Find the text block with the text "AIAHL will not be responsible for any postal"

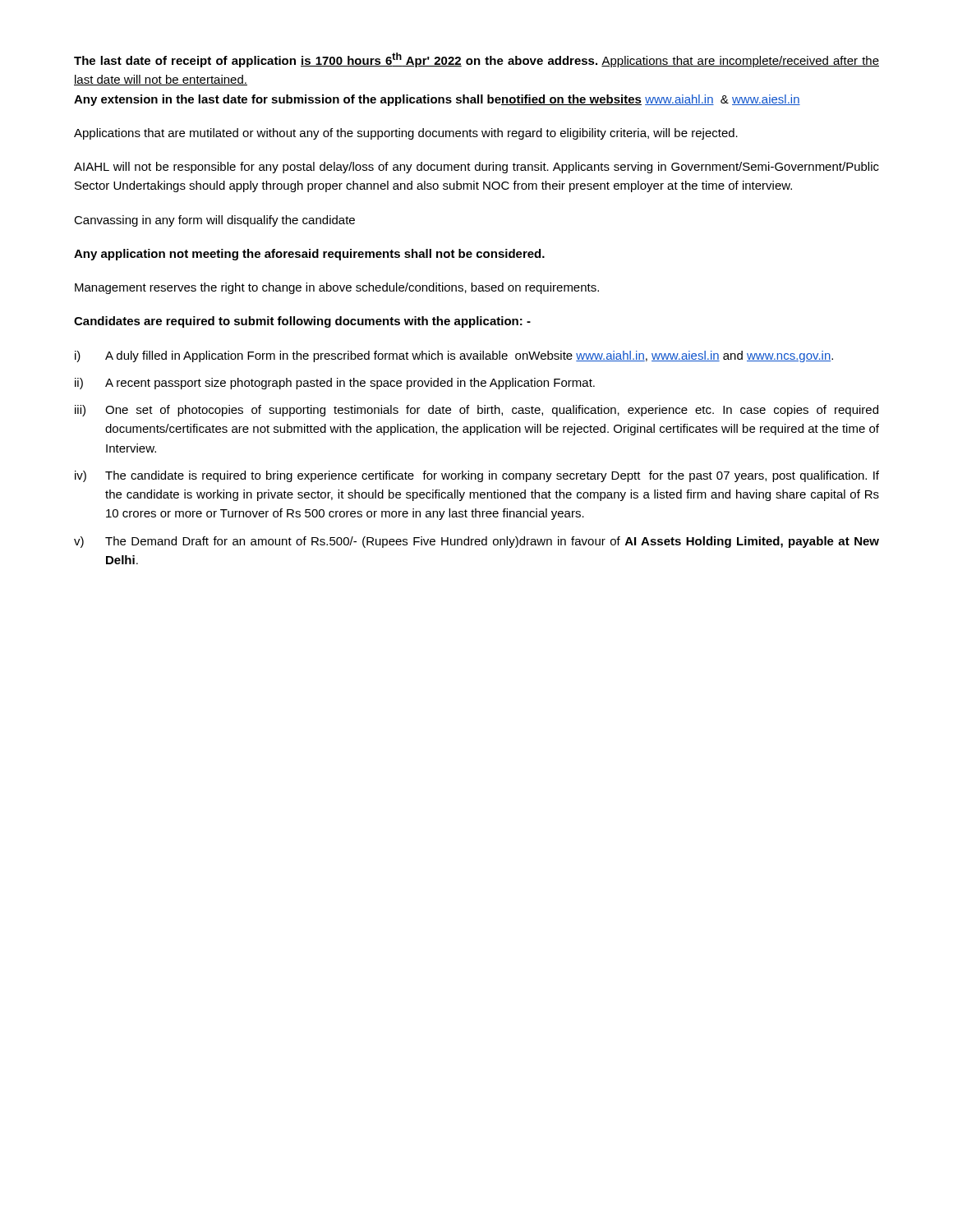pos(476,176)
